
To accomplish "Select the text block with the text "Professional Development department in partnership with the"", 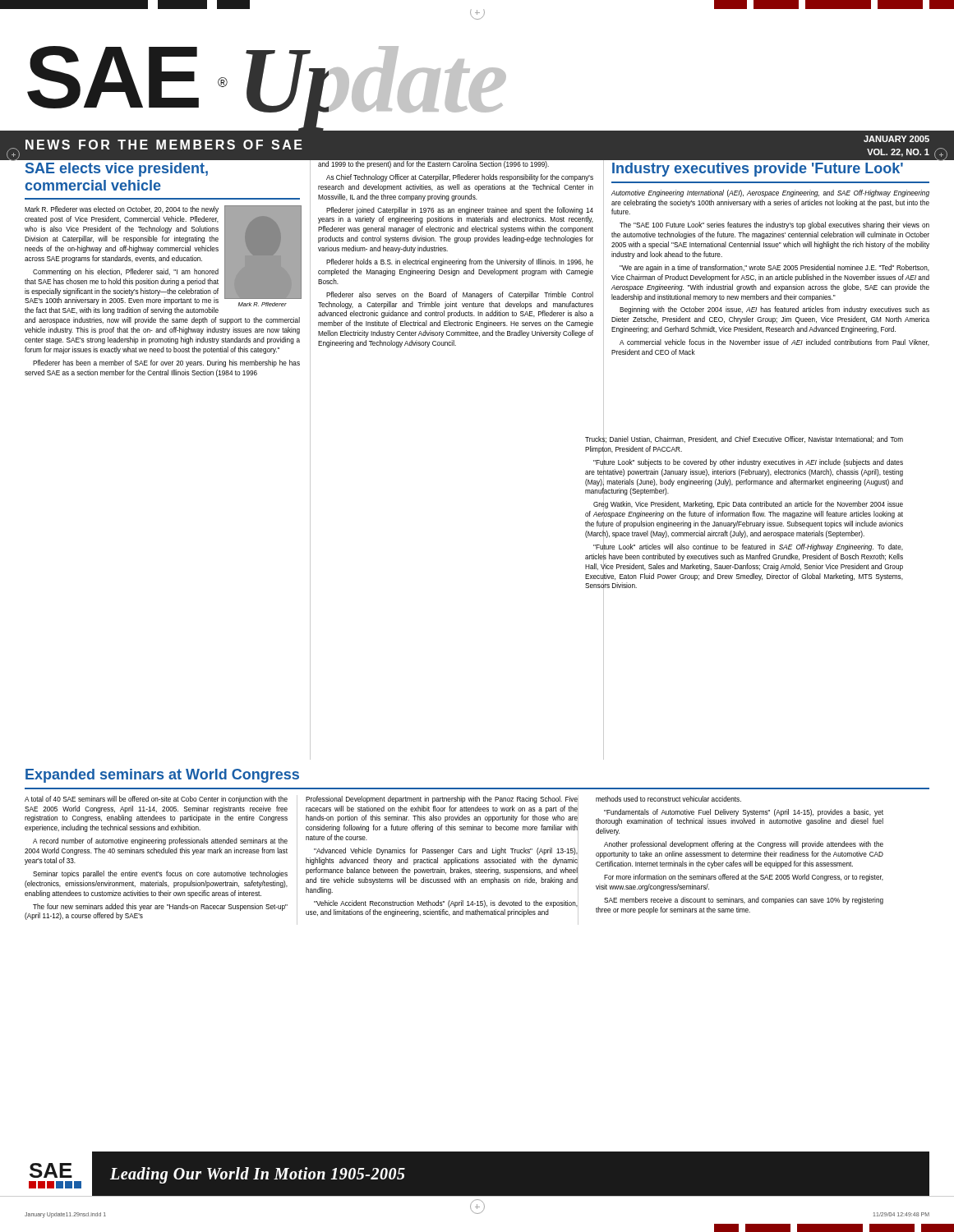I will [x=442, y=857].
